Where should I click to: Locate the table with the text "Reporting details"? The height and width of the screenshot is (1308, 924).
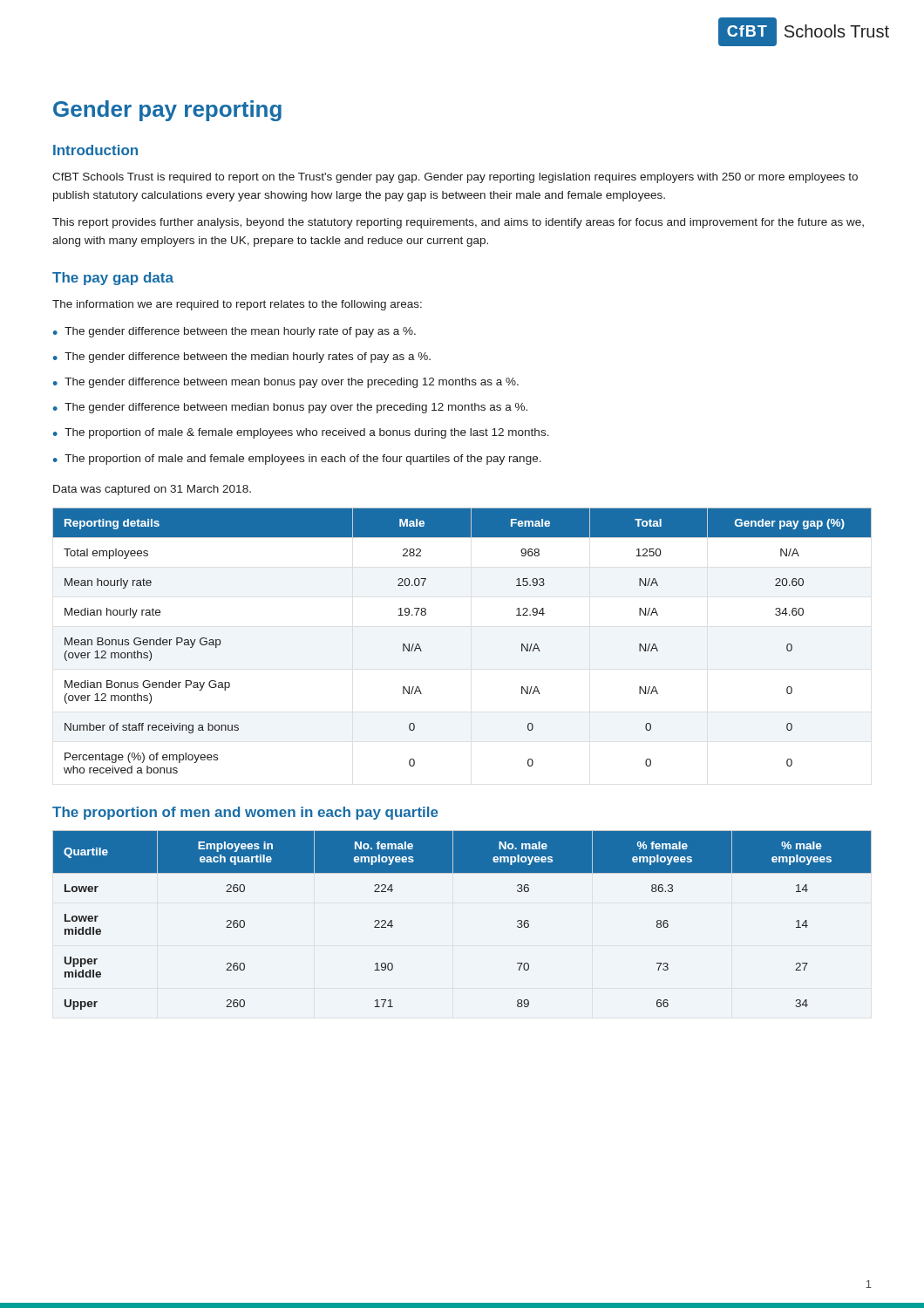pyautogui.click(x=462, y=646)
